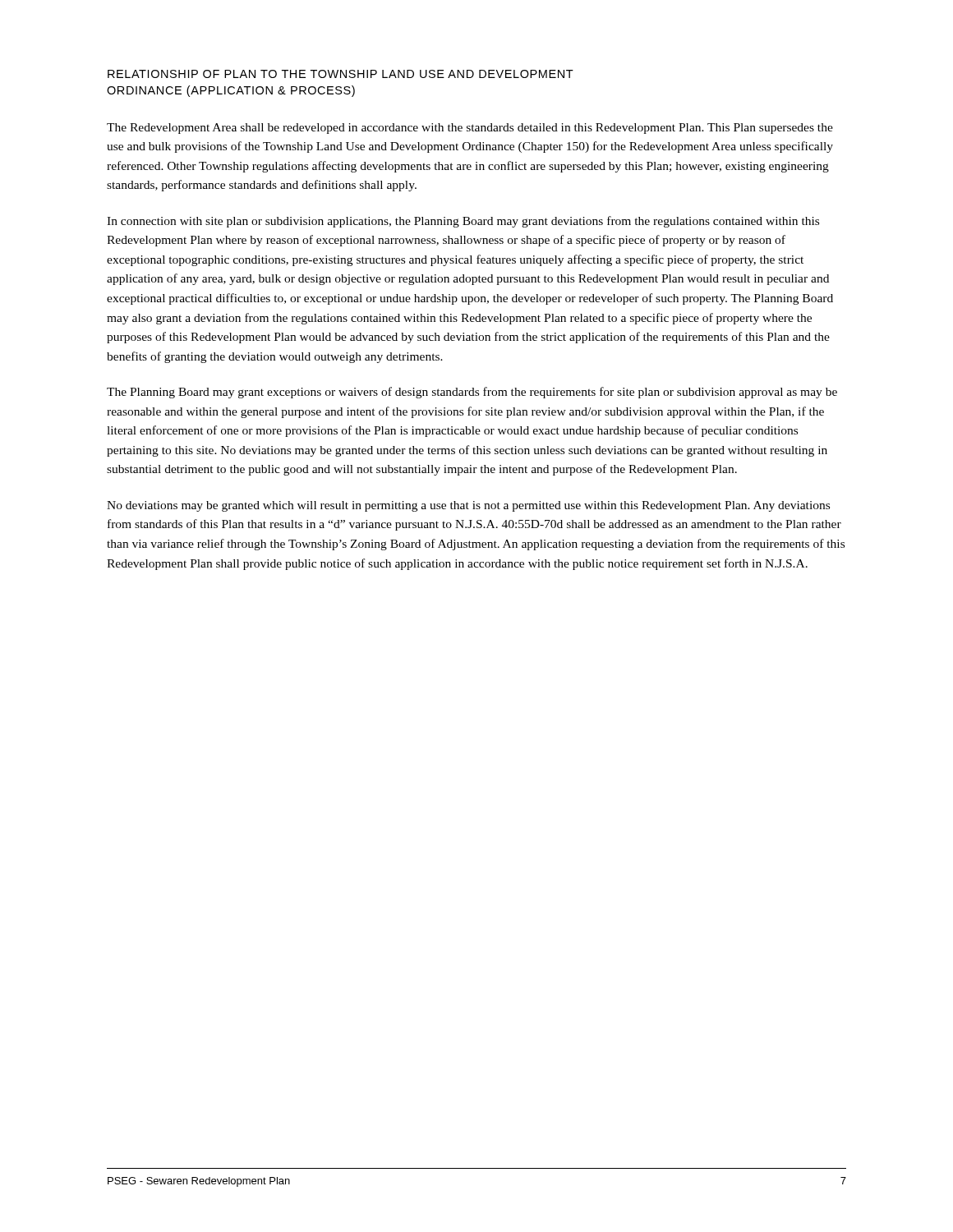Click on the text block with the text "The Planning Board may grant exceptions or waivers"
This screenshot has height=1232, width=953.
472,430
